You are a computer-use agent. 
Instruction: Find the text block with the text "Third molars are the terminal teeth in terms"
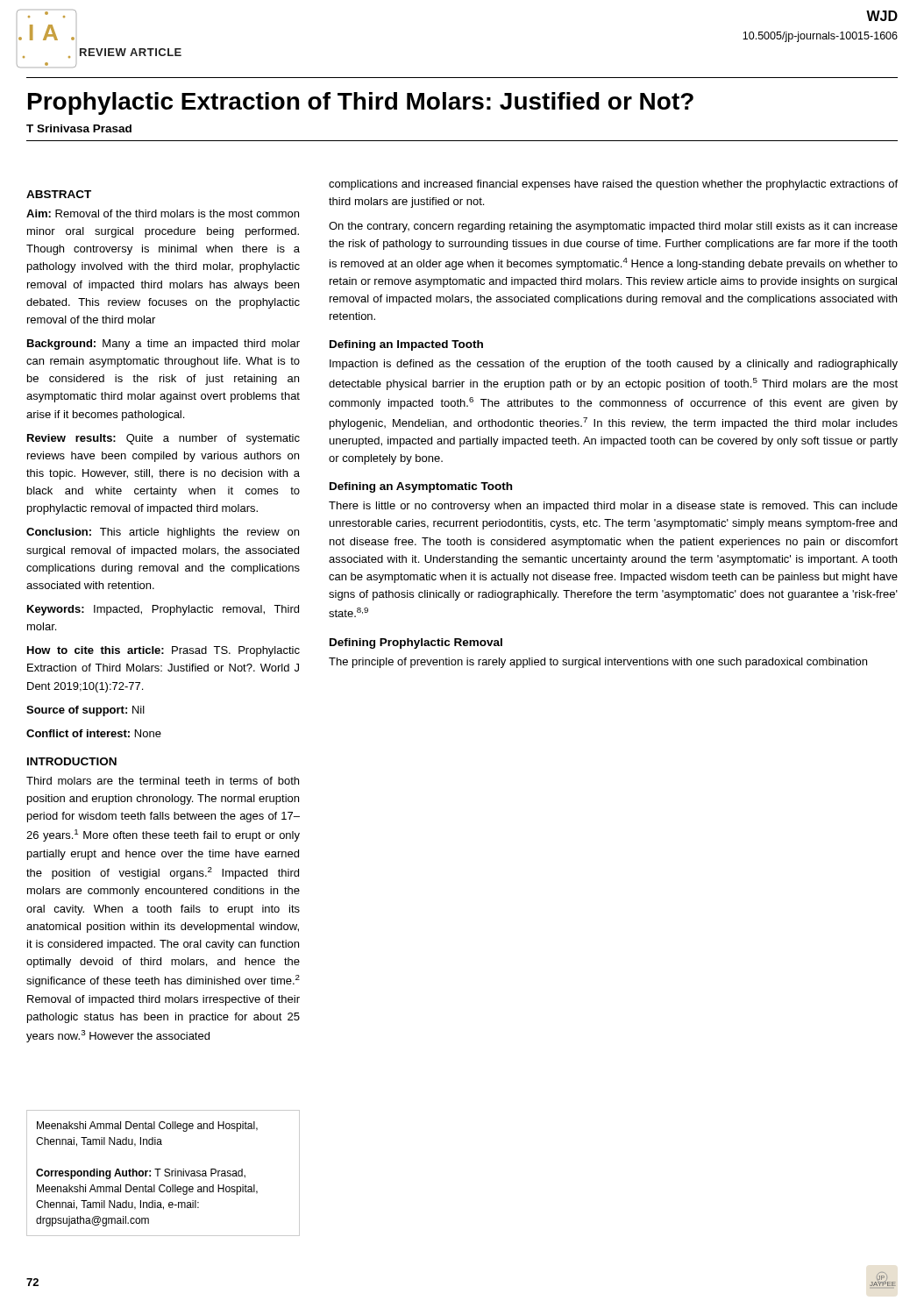coord(163,908)
